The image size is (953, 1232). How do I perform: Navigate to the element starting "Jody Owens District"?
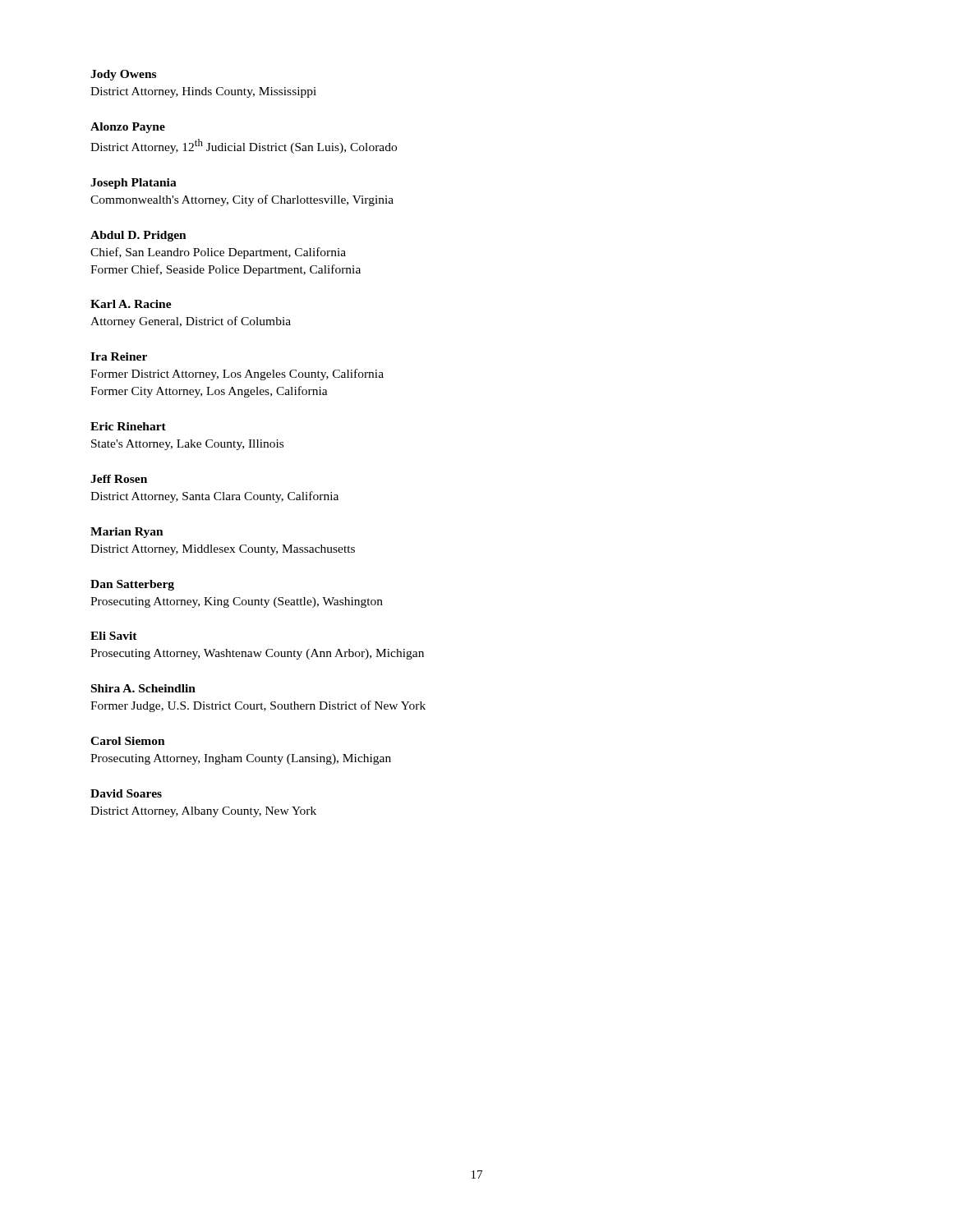click(x=123, y=75)
